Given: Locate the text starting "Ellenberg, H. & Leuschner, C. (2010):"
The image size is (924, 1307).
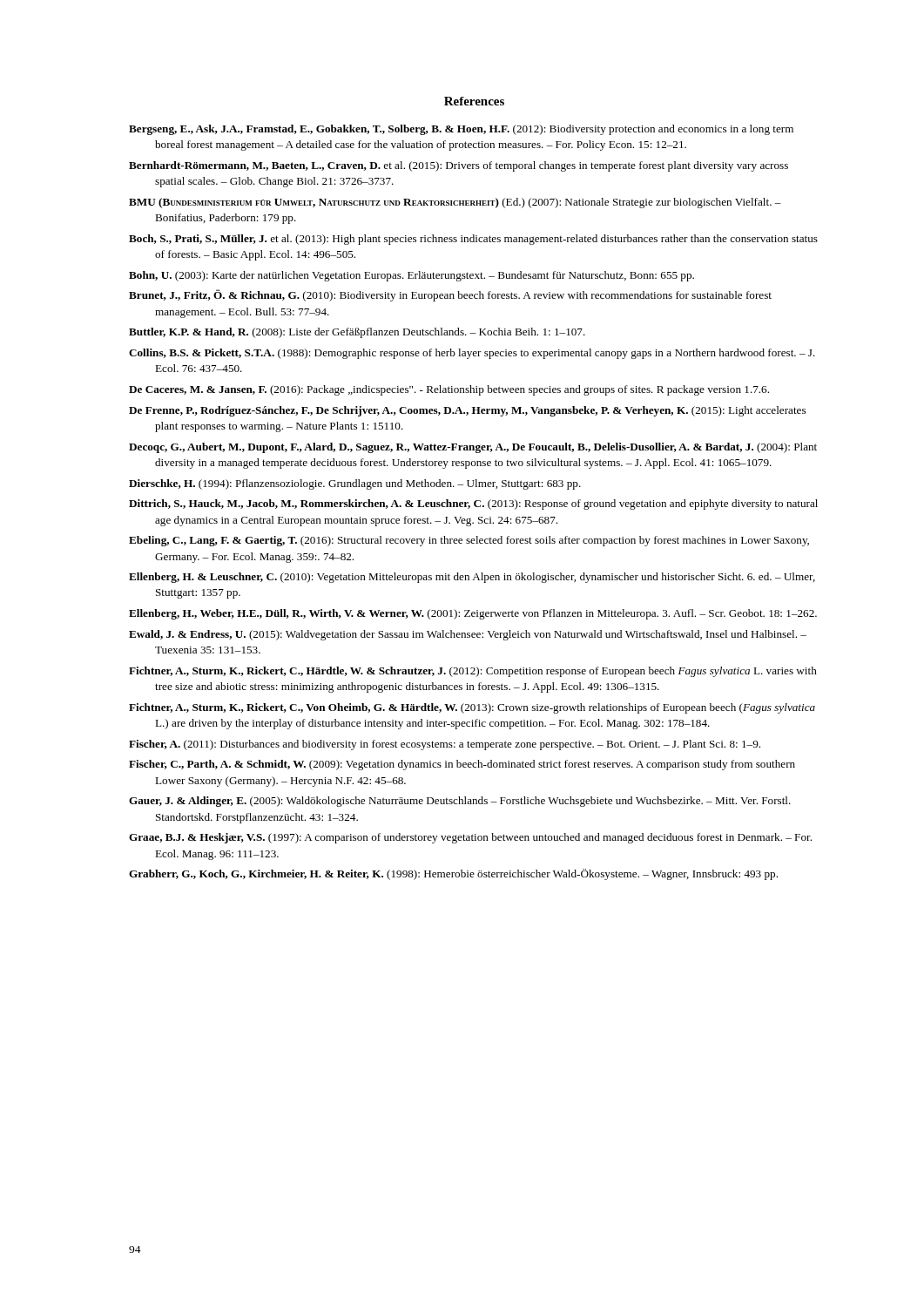Looking at the screenshot, I should 472,585.
